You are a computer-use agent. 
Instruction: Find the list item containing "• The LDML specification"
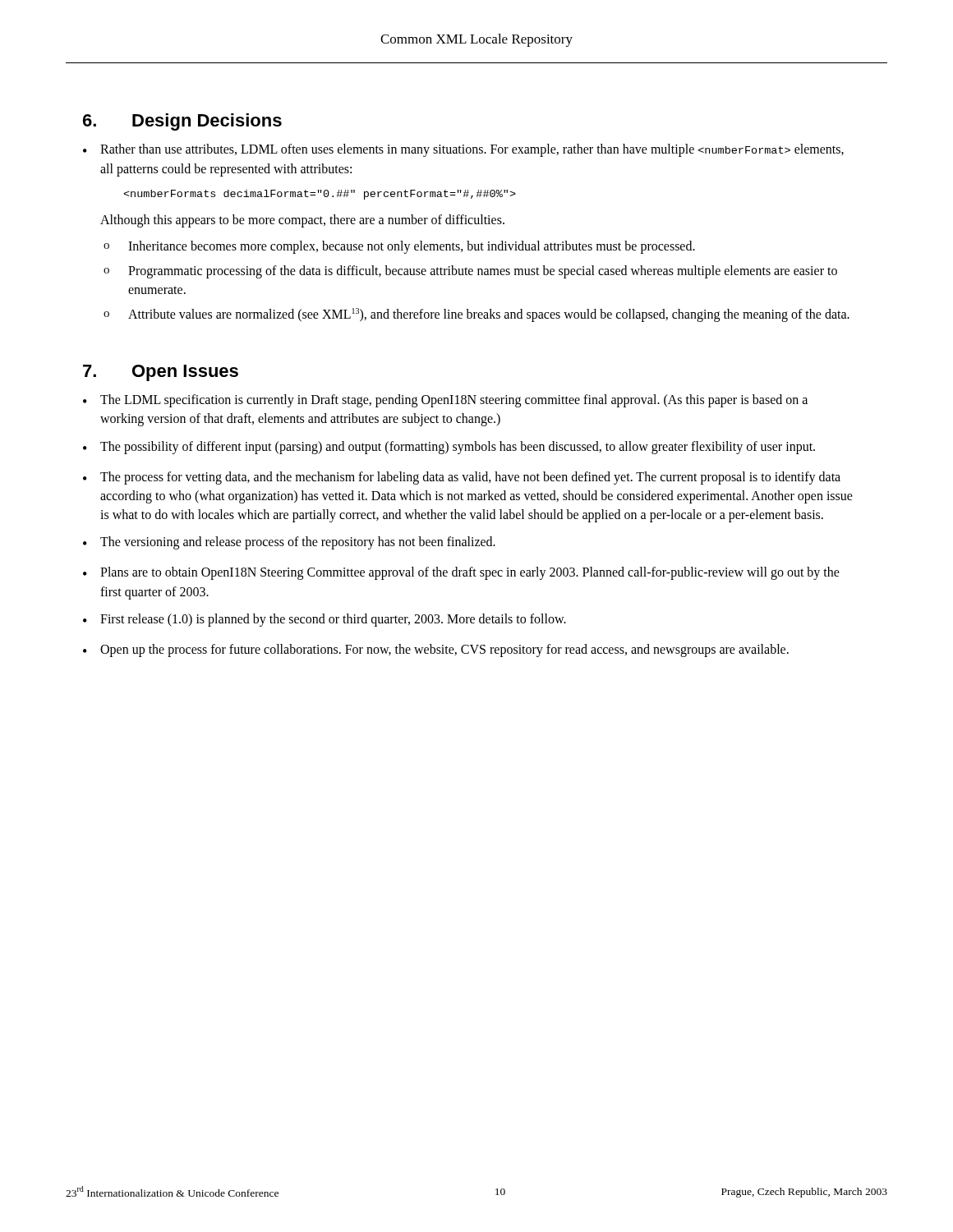click(x=468, y=409)
